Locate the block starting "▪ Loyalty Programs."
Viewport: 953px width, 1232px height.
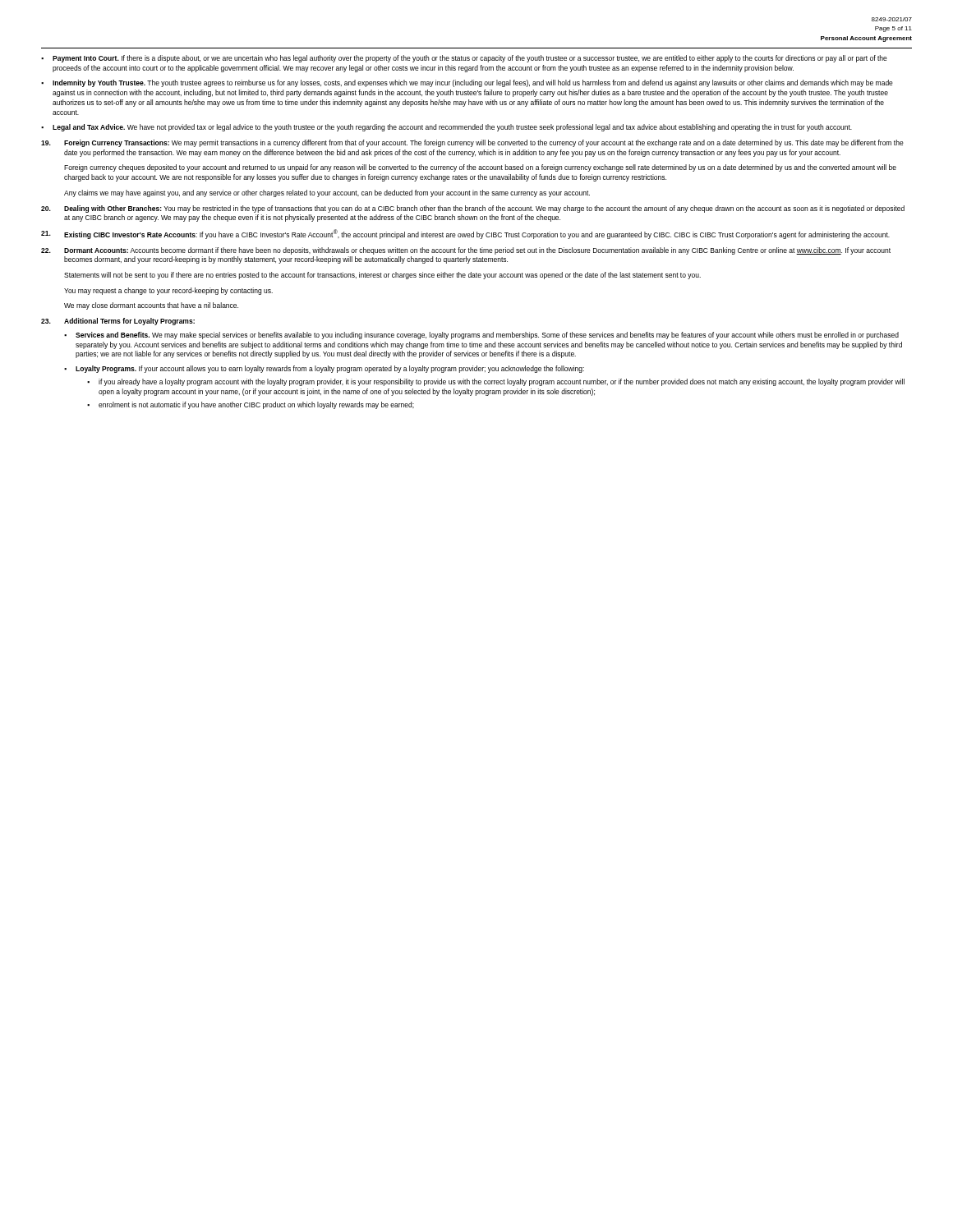[x=488, y=390]
